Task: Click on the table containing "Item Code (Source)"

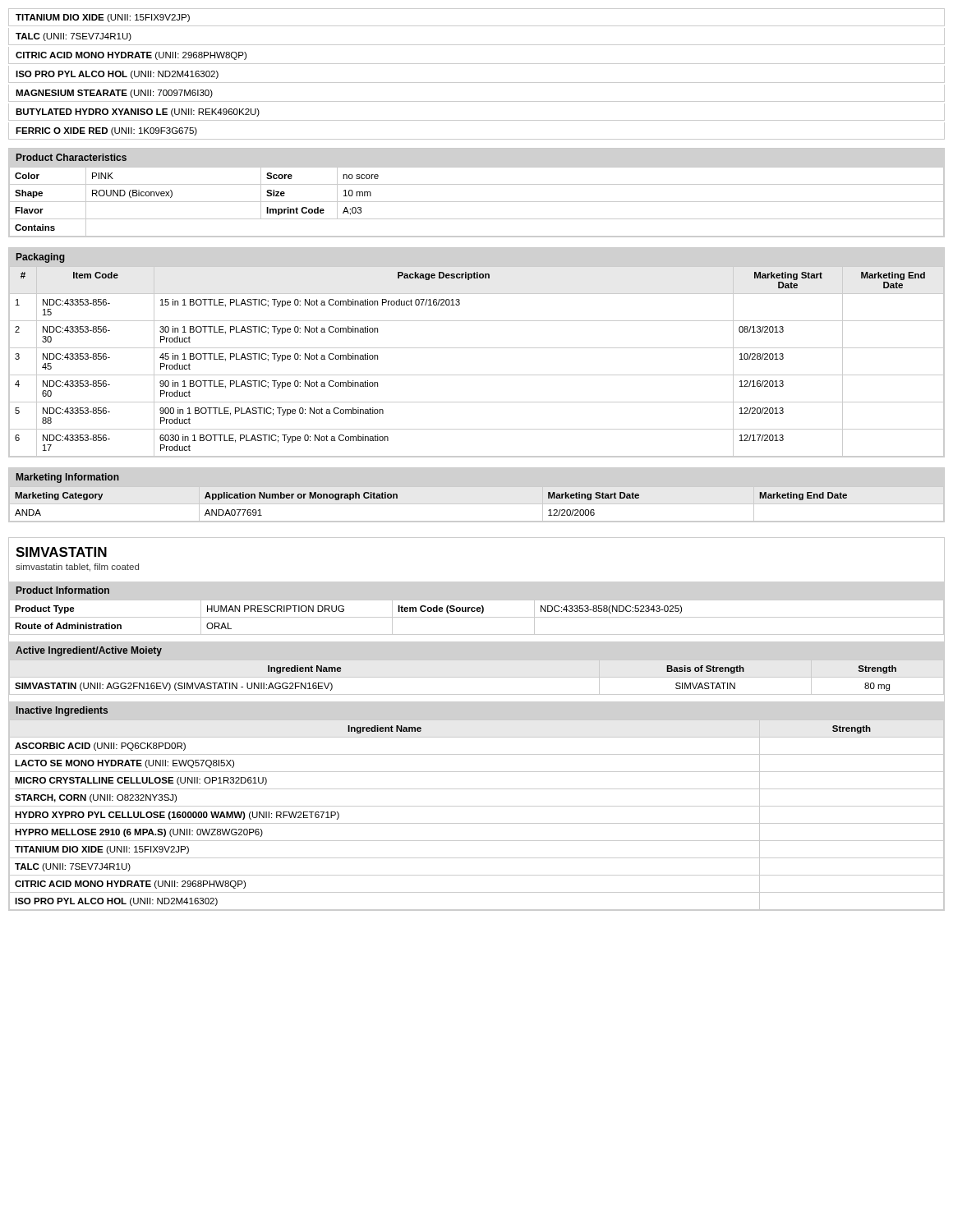Action: pyautogui.click(x=476, y=617)
